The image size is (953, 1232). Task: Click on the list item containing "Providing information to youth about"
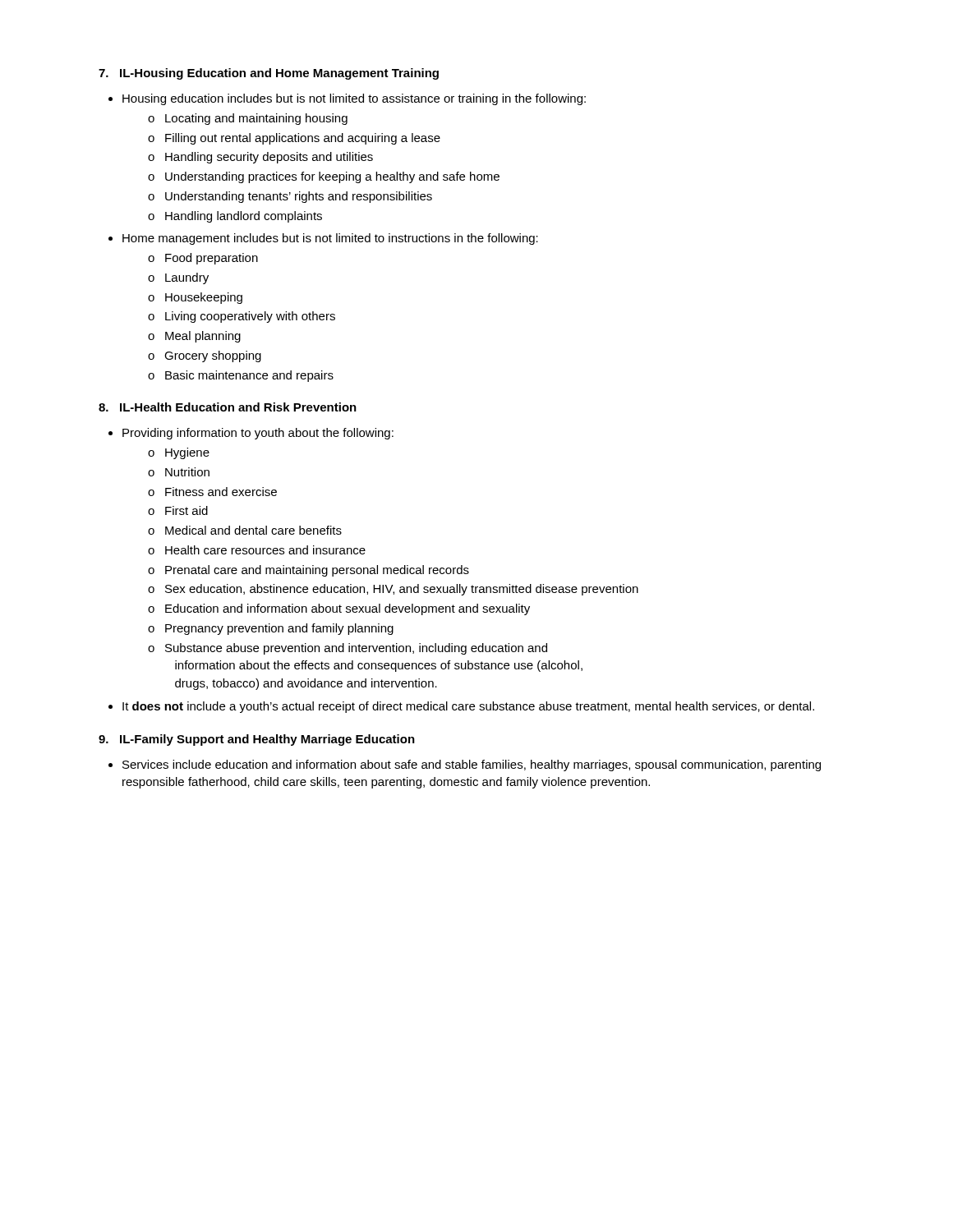[x=251, y=434]
